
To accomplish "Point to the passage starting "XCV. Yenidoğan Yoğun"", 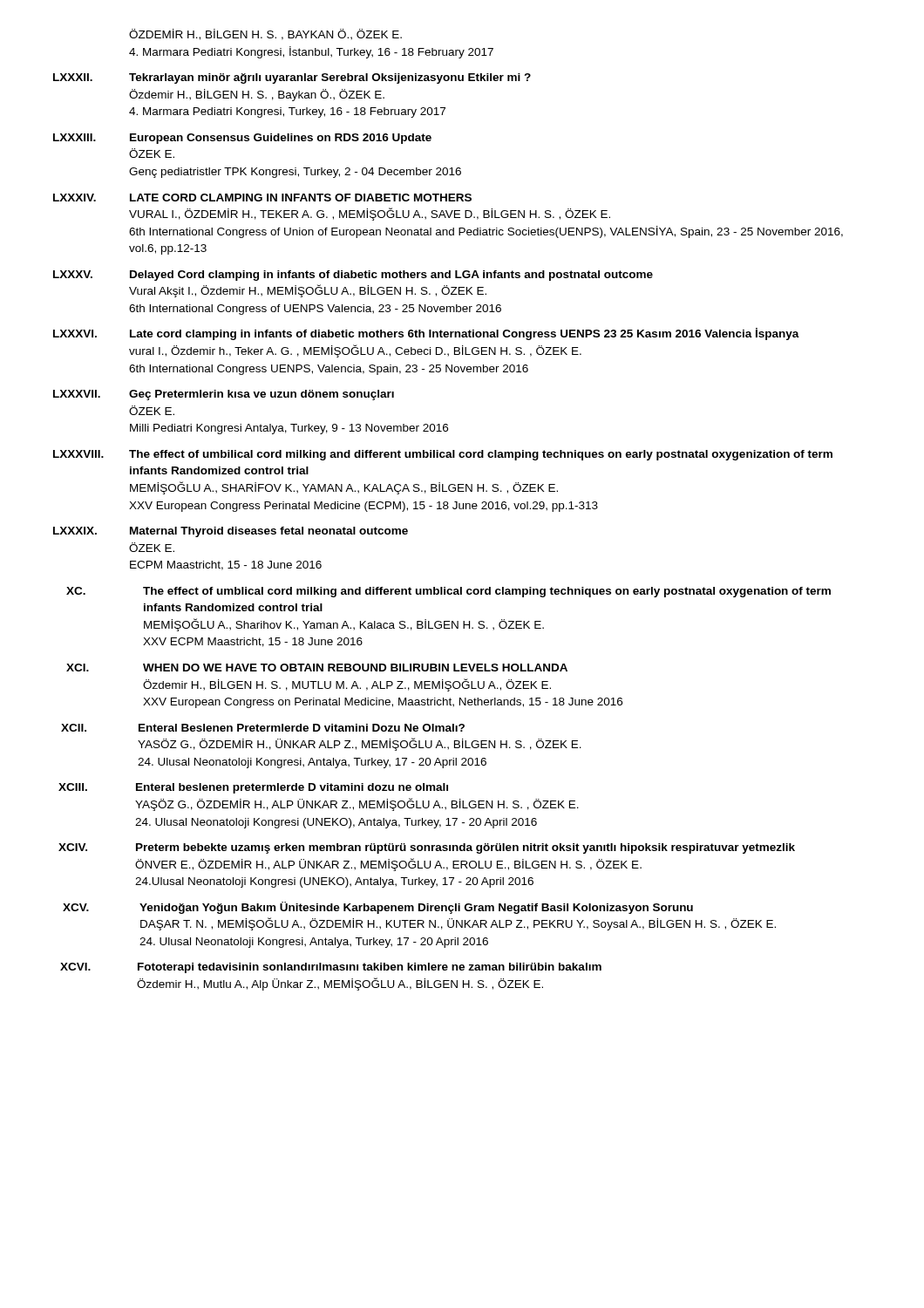I will pyautogui.click(x=462, y=924).
